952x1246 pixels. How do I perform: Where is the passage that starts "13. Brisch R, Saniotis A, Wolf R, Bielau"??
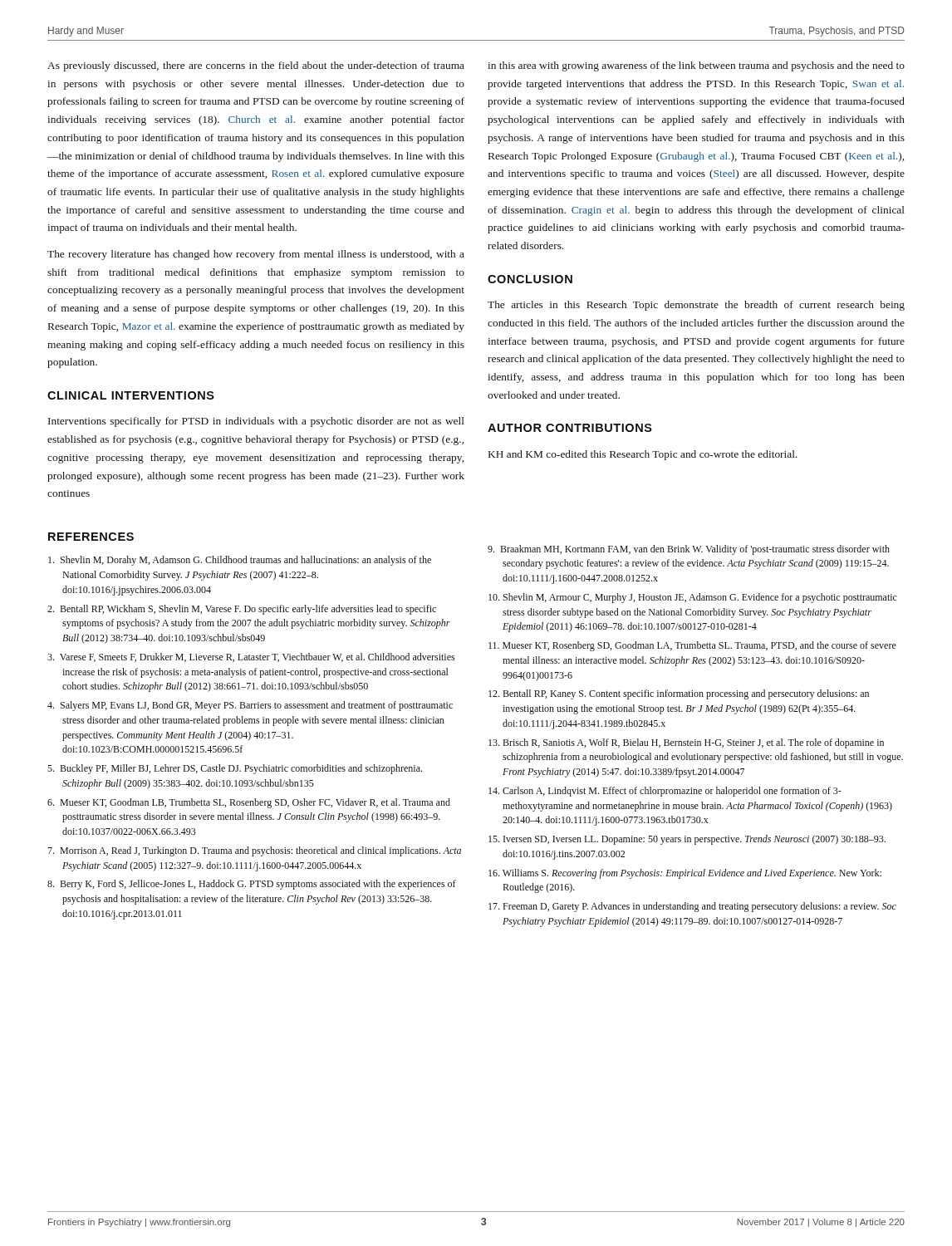coord(696,757)
